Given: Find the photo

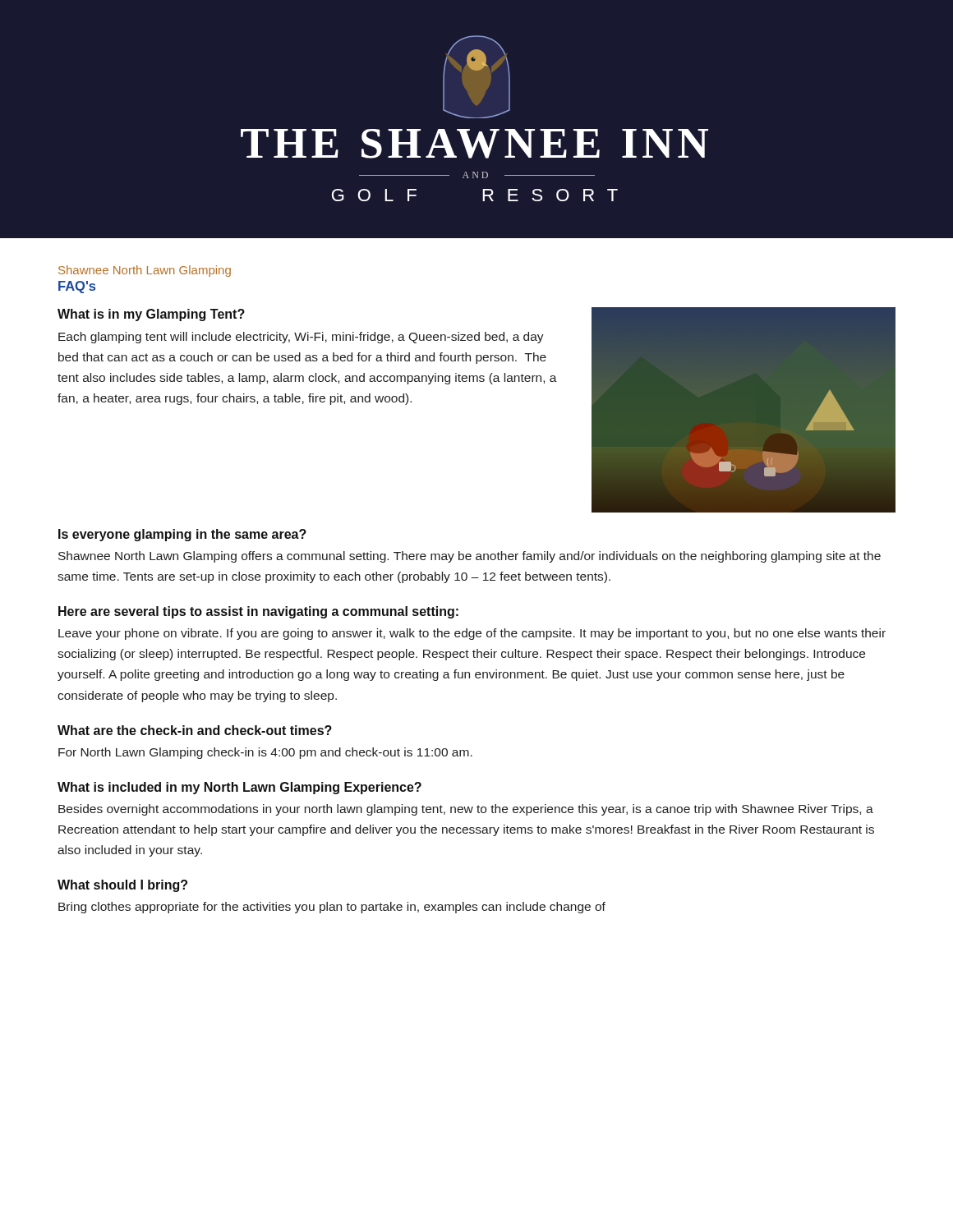Looking at the screenshot, I should click(744, 410).
